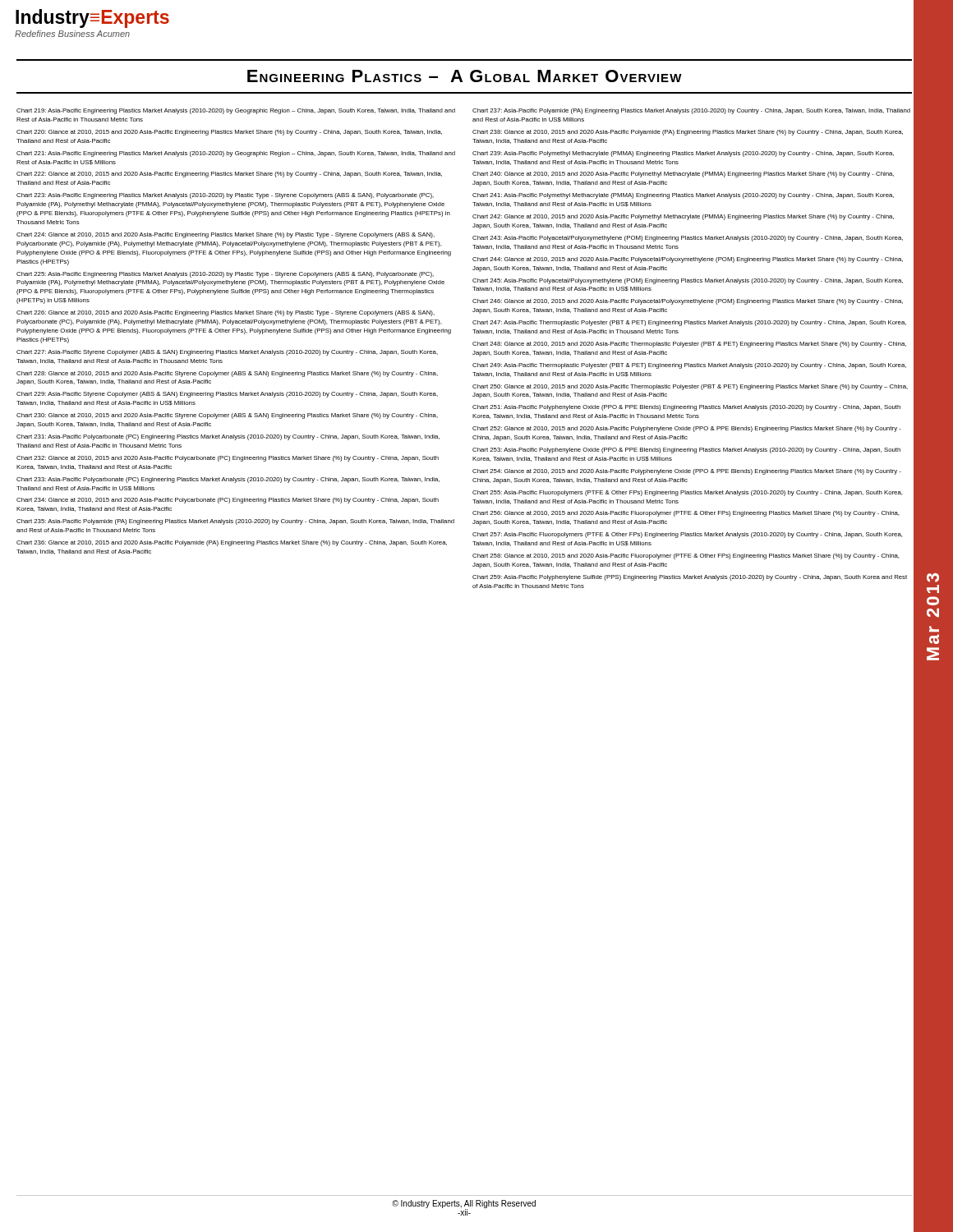The image size is (953, 1232).
Task: Click on the block starting "Chart 225: Asia-Pacific"
Action: 231,287
